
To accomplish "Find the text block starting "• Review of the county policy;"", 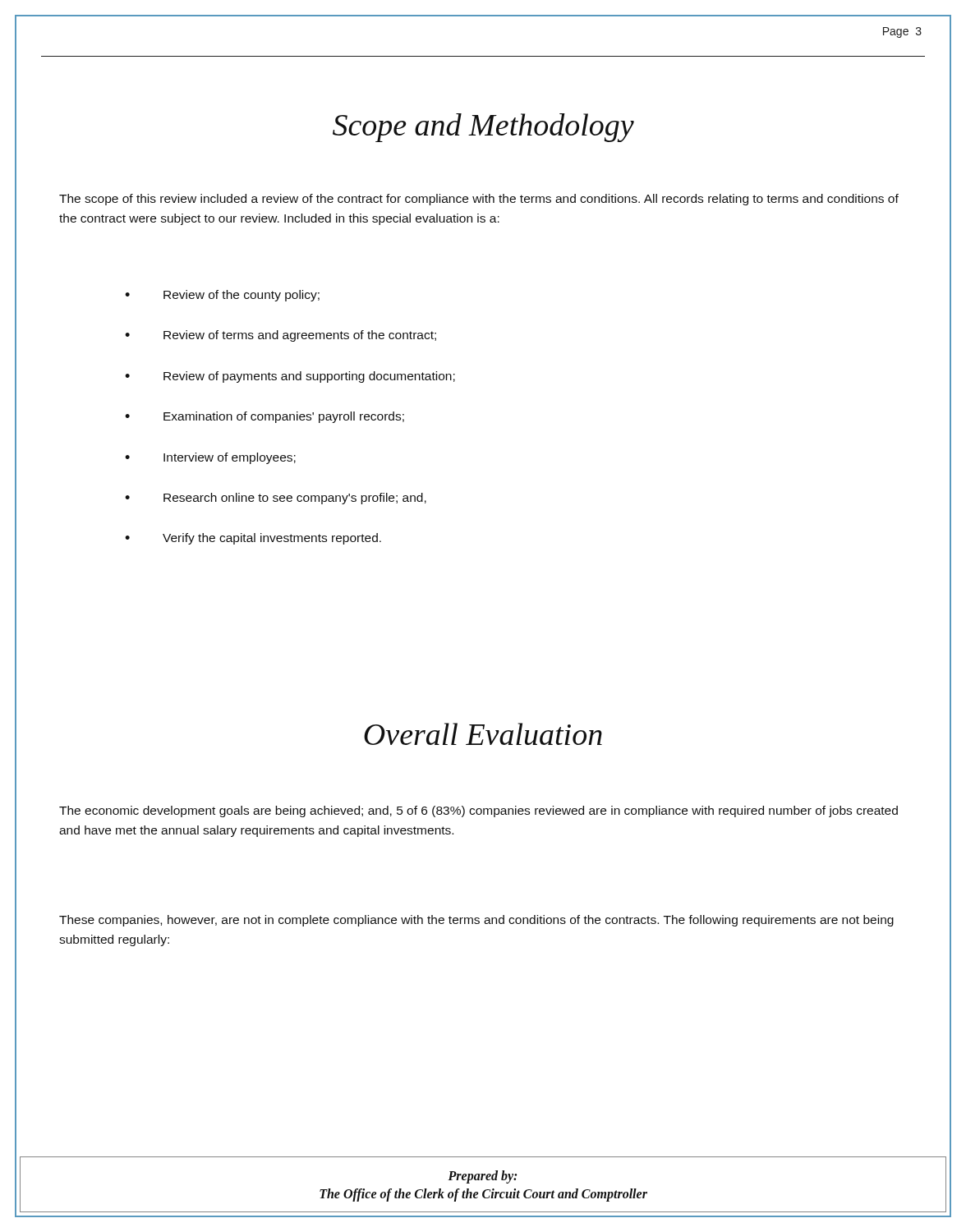I will 222,296.
